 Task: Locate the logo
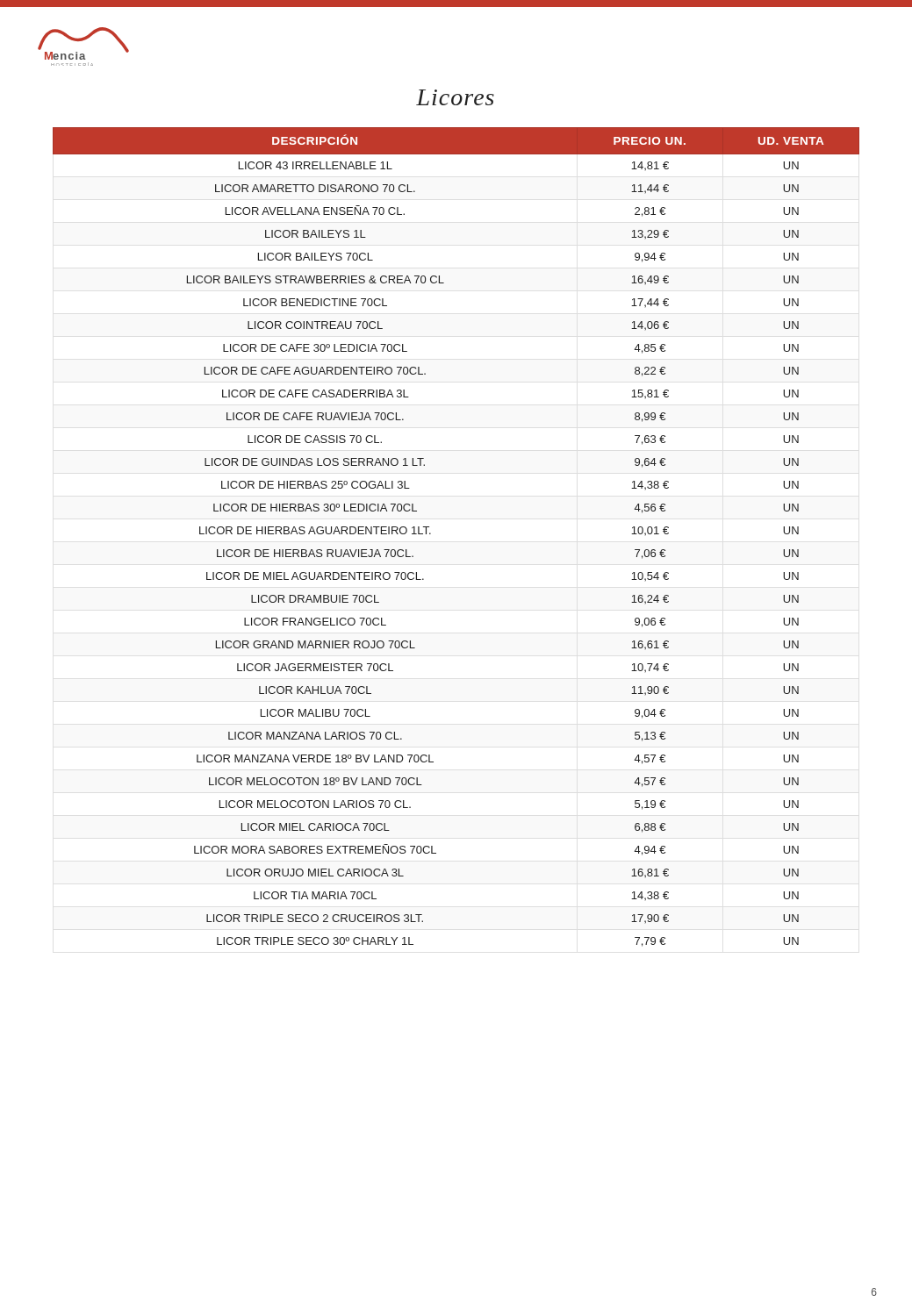pos(83,43)
